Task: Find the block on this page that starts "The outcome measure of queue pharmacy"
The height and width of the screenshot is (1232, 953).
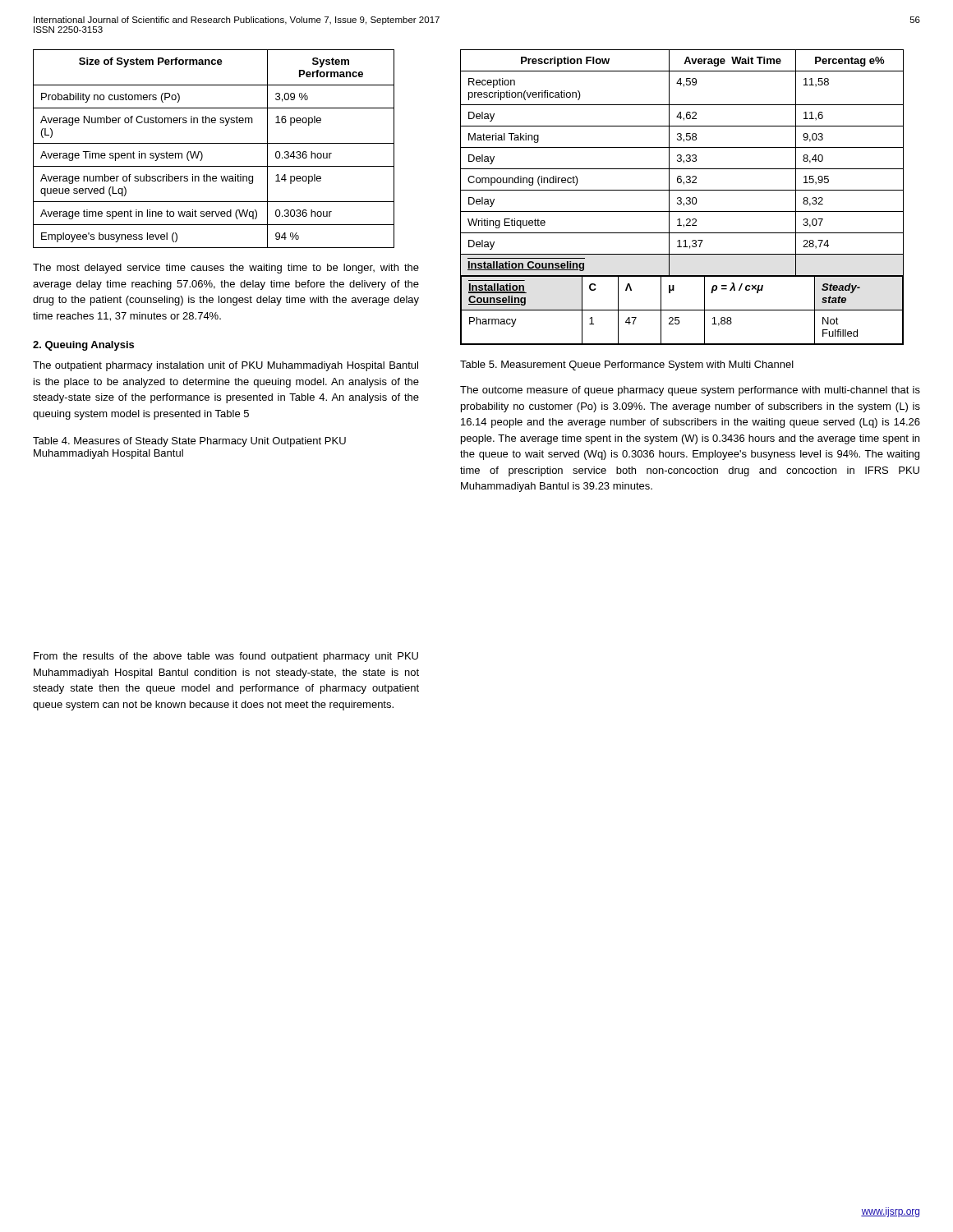Action: (x=690, y=438)
